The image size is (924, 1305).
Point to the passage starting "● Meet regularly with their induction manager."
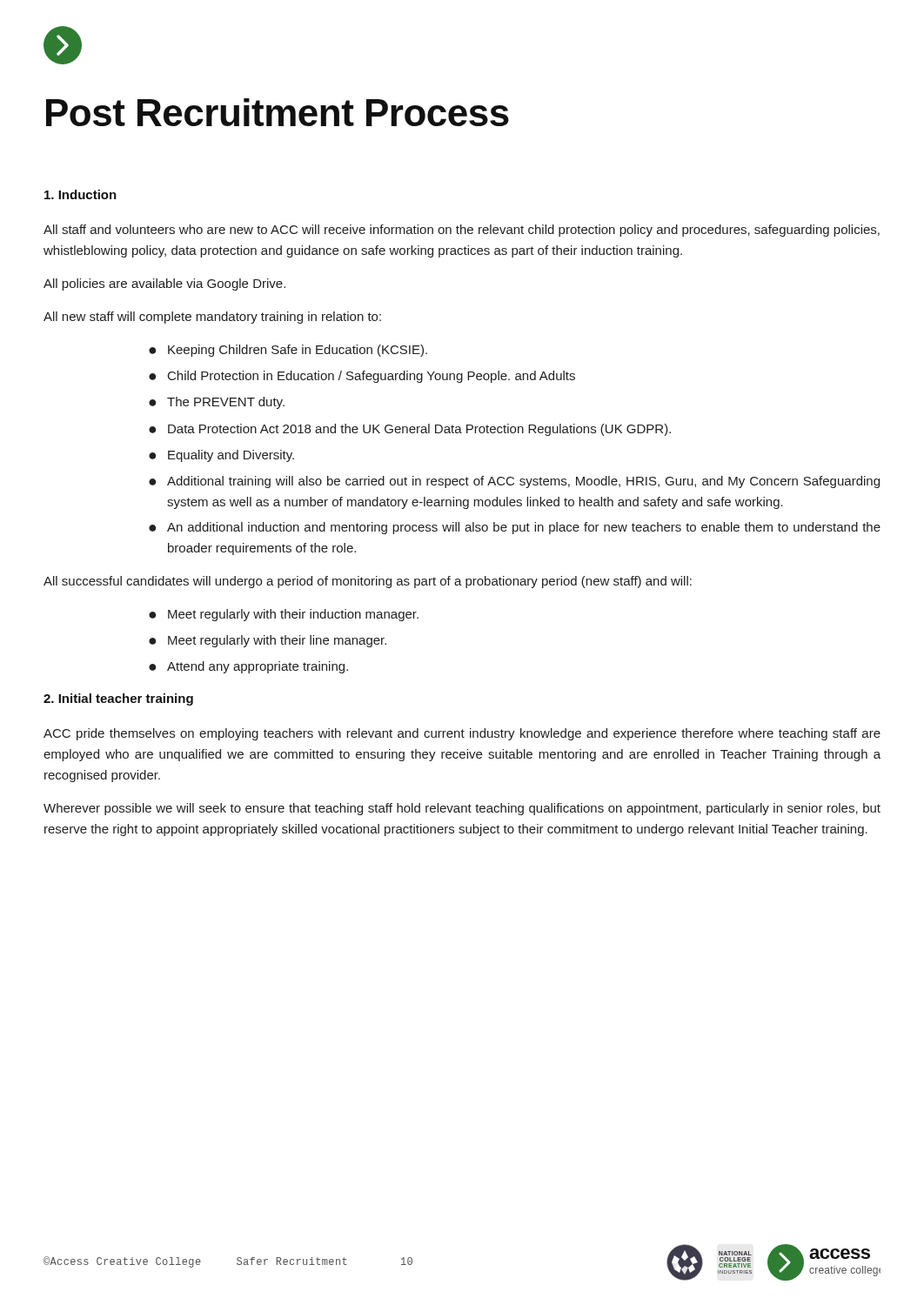click(284, 615)
